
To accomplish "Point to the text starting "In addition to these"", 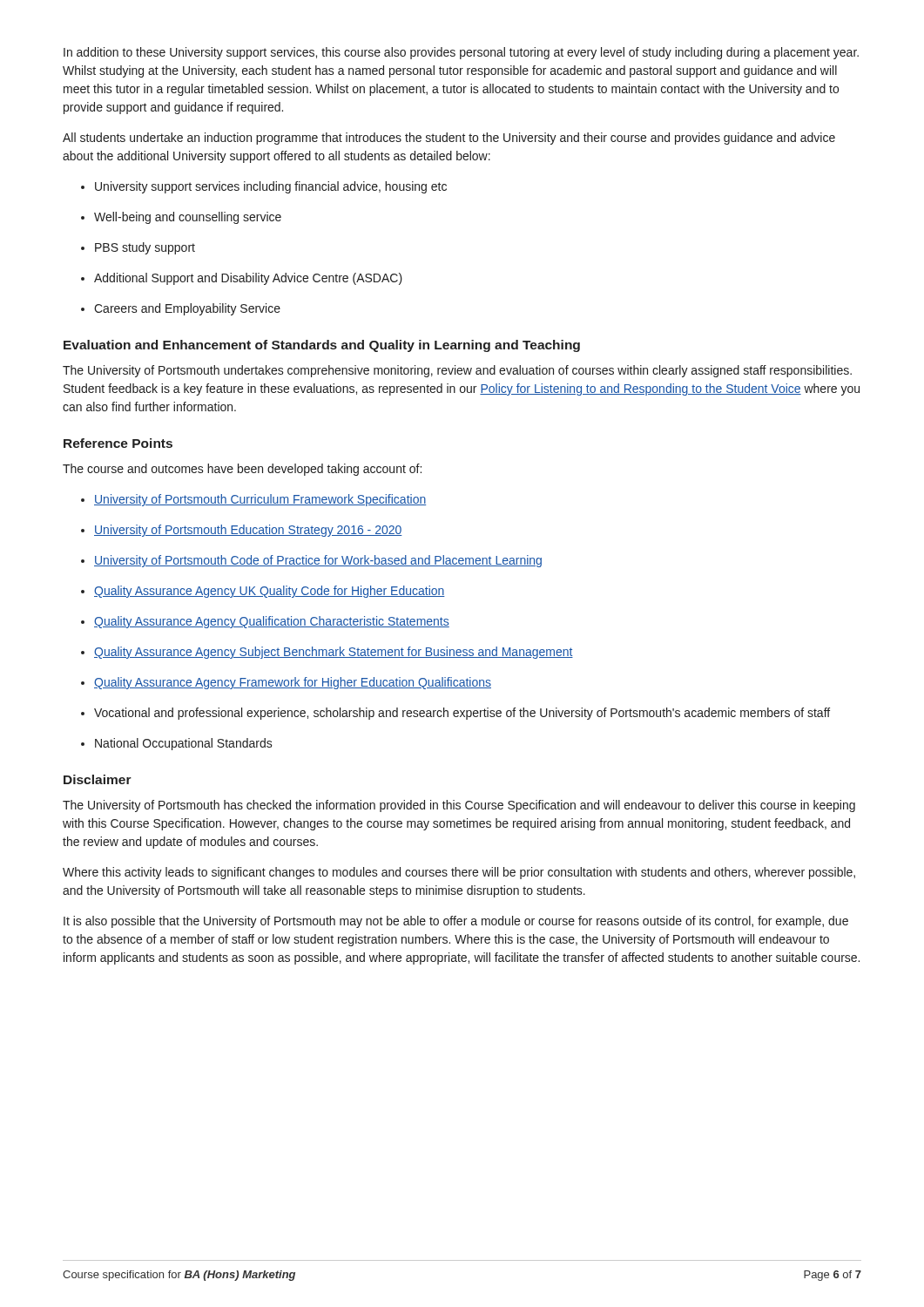I will (x=462, y=80).
